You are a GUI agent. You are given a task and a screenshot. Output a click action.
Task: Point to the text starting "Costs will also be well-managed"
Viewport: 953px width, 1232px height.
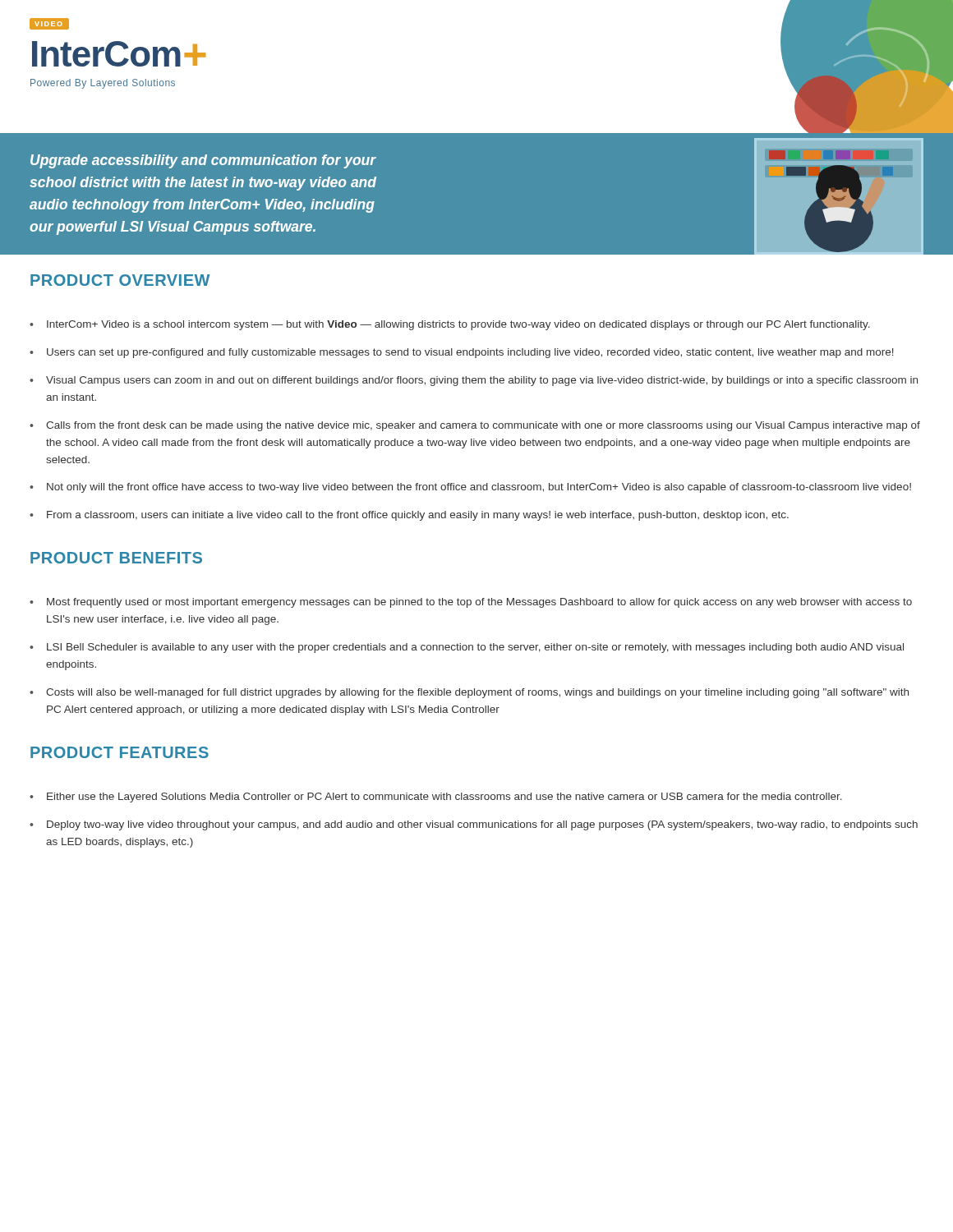(x=478, y=701)
